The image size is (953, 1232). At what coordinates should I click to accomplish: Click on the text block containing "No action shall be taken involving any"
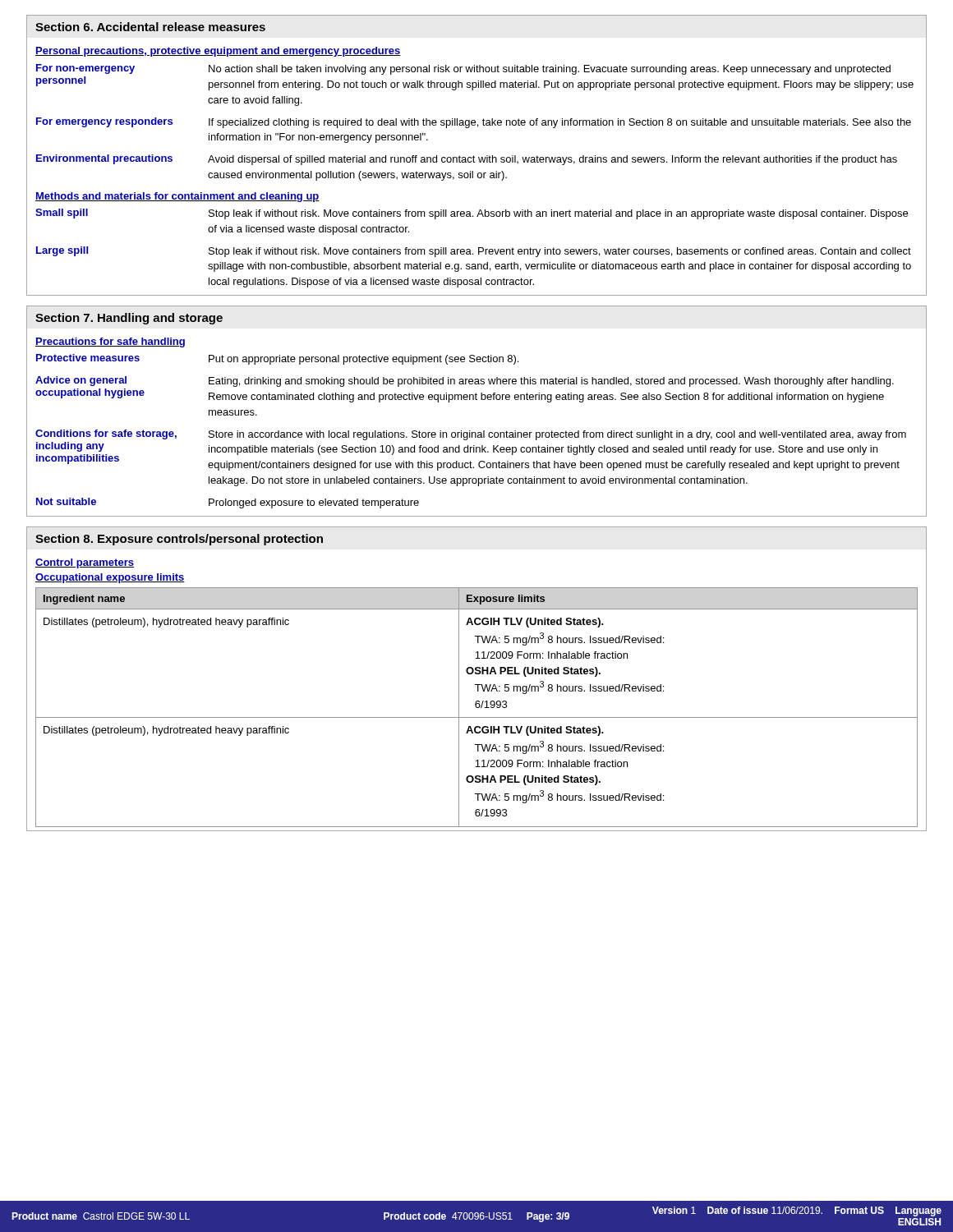[561, 84]
